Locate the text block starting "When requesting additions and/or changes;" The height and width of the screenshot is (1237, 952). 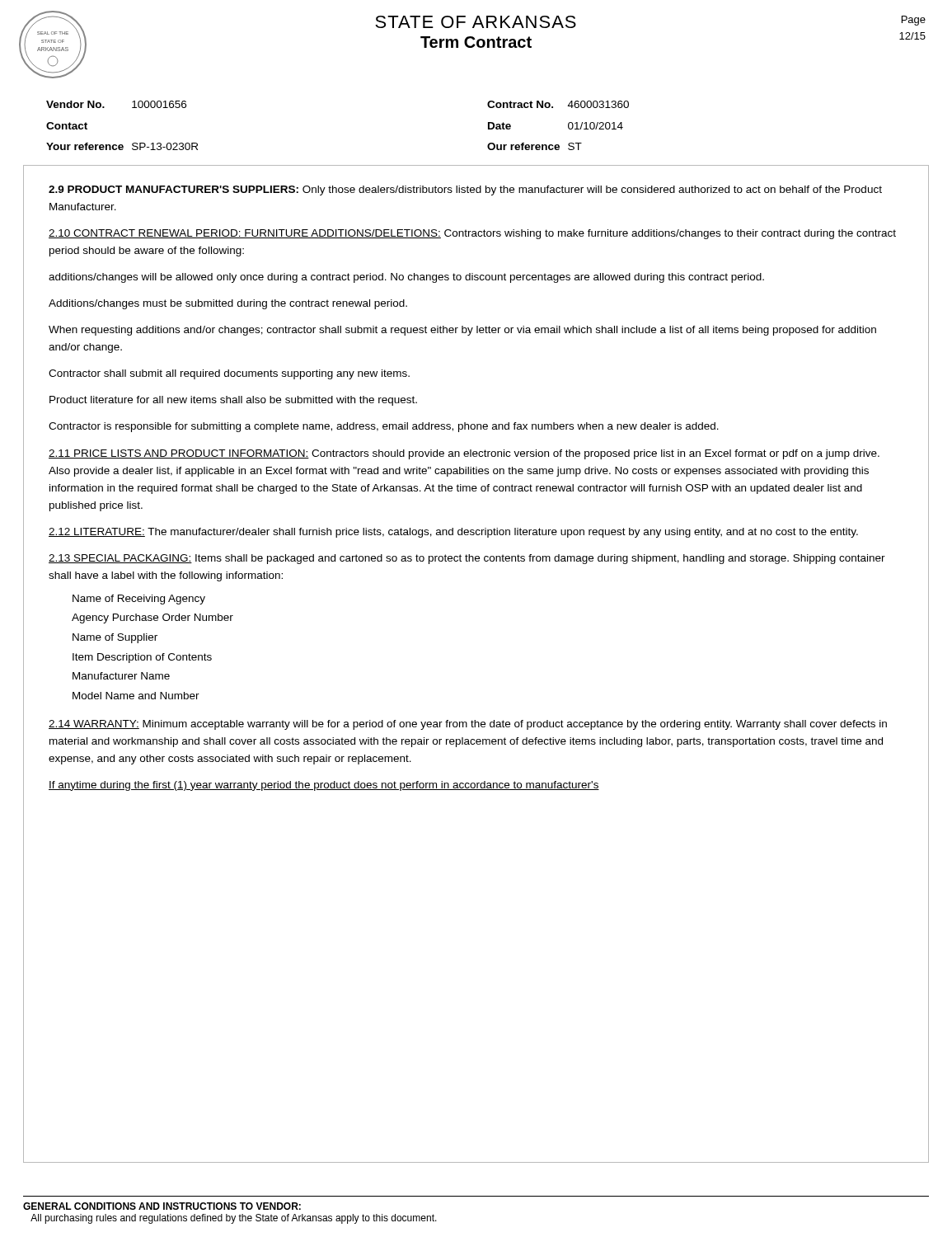[463, 338]
